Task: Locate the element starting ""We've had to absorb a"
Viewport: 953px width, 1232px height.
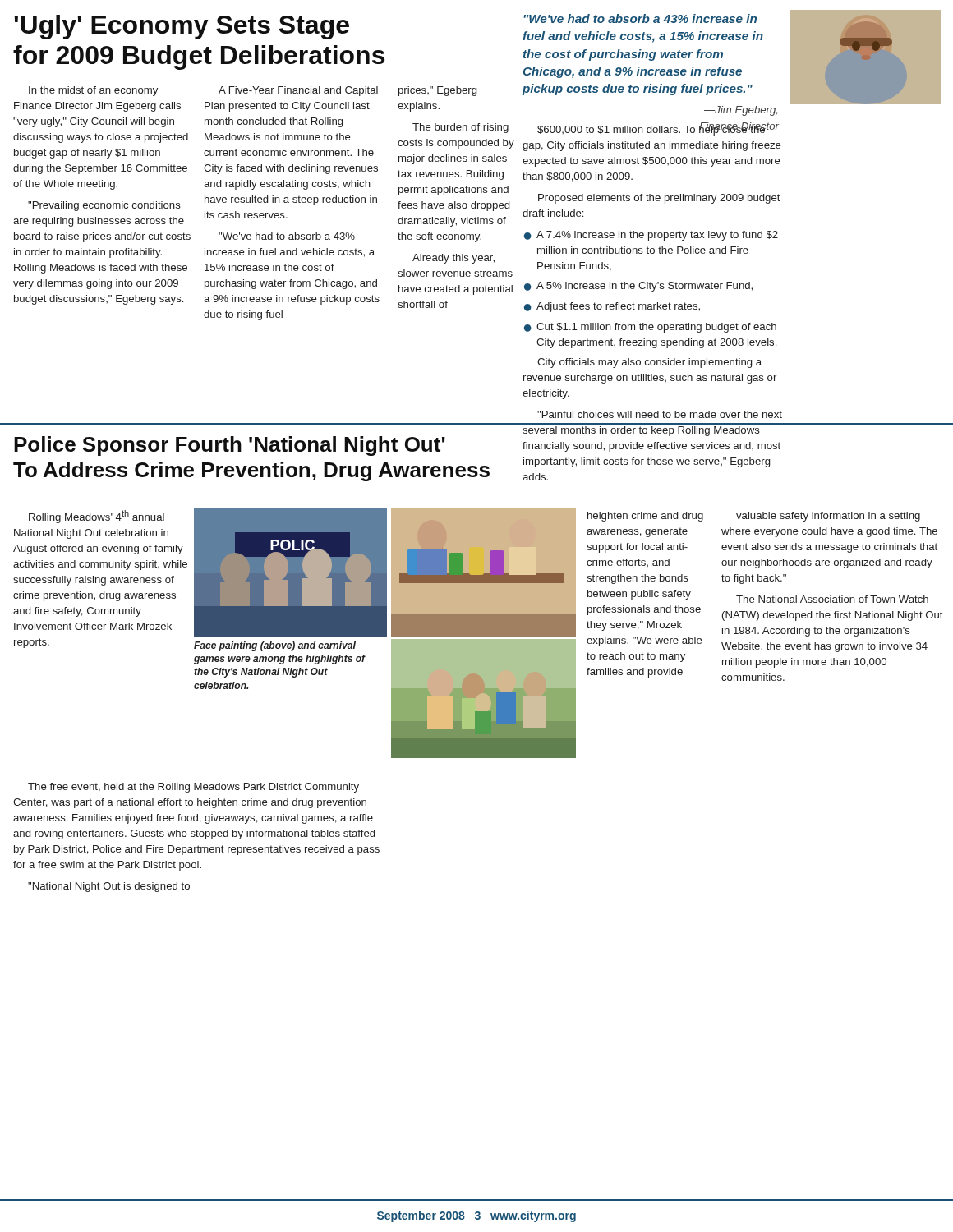Action: click(x=651, y=72)
